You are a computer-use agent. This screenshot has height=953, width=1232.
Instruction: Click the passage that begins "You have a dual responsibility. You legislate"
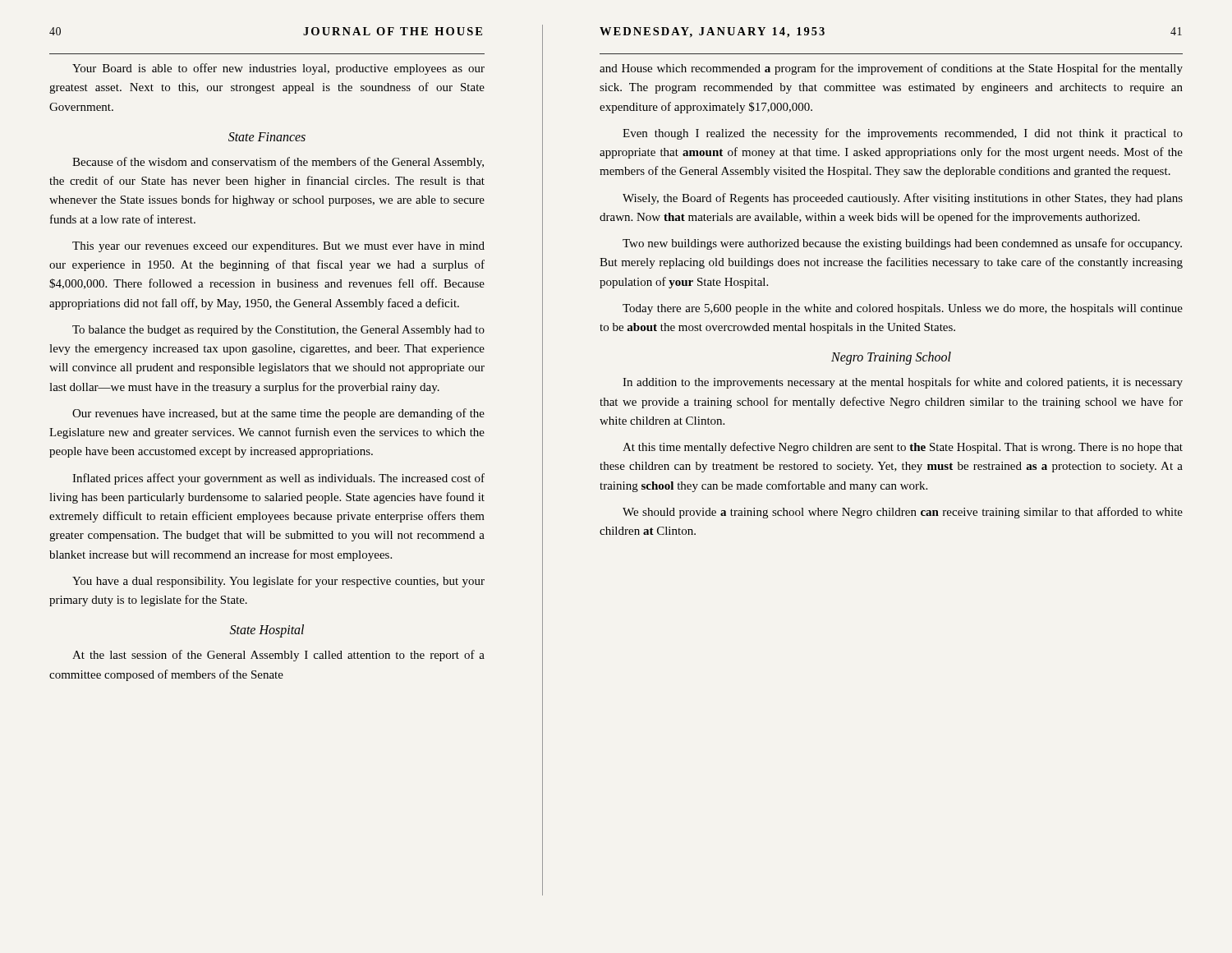pyautogui.click(x=267, y=591)
